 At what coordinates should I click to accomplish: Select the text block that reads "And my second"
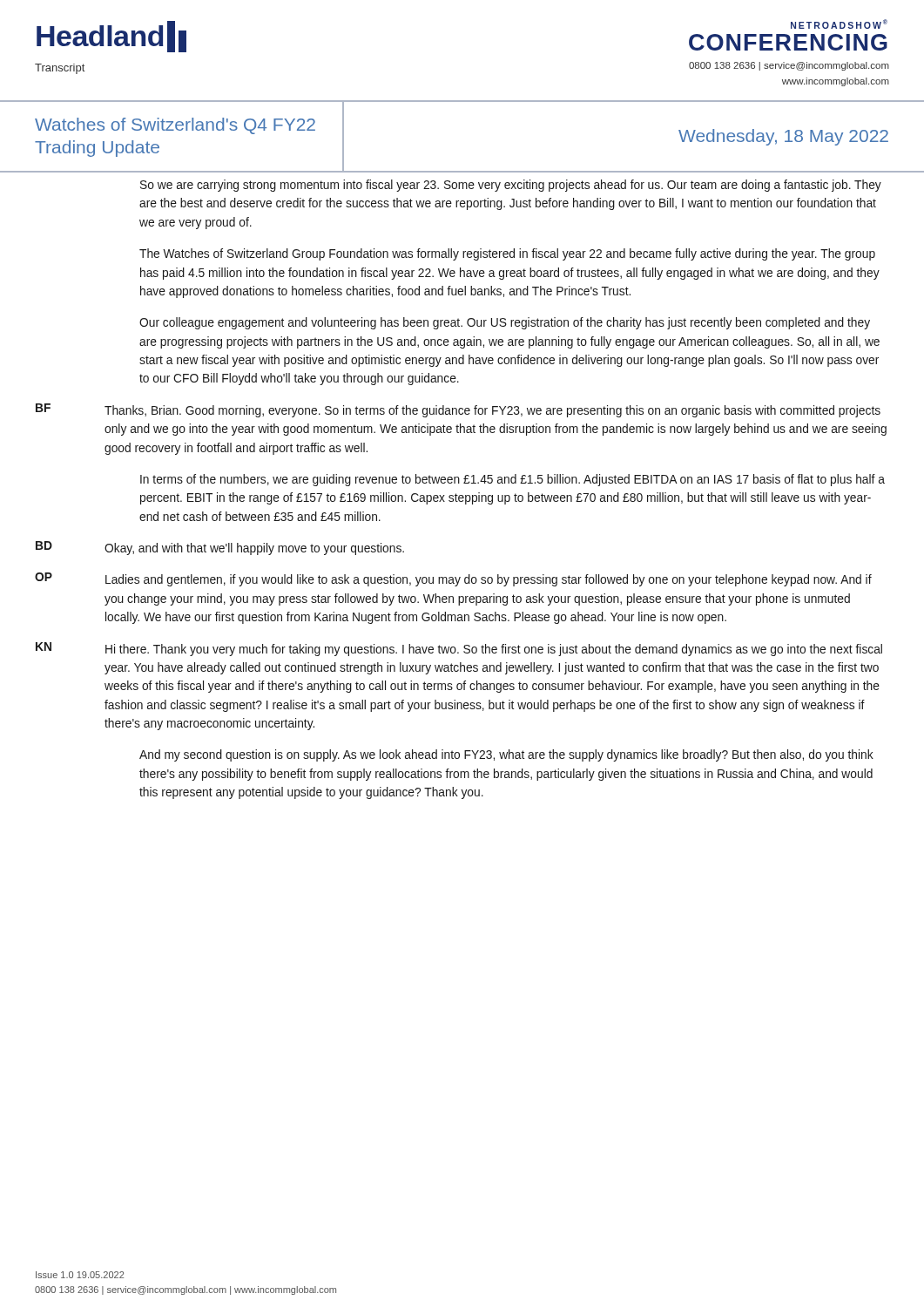click(506, 774)
